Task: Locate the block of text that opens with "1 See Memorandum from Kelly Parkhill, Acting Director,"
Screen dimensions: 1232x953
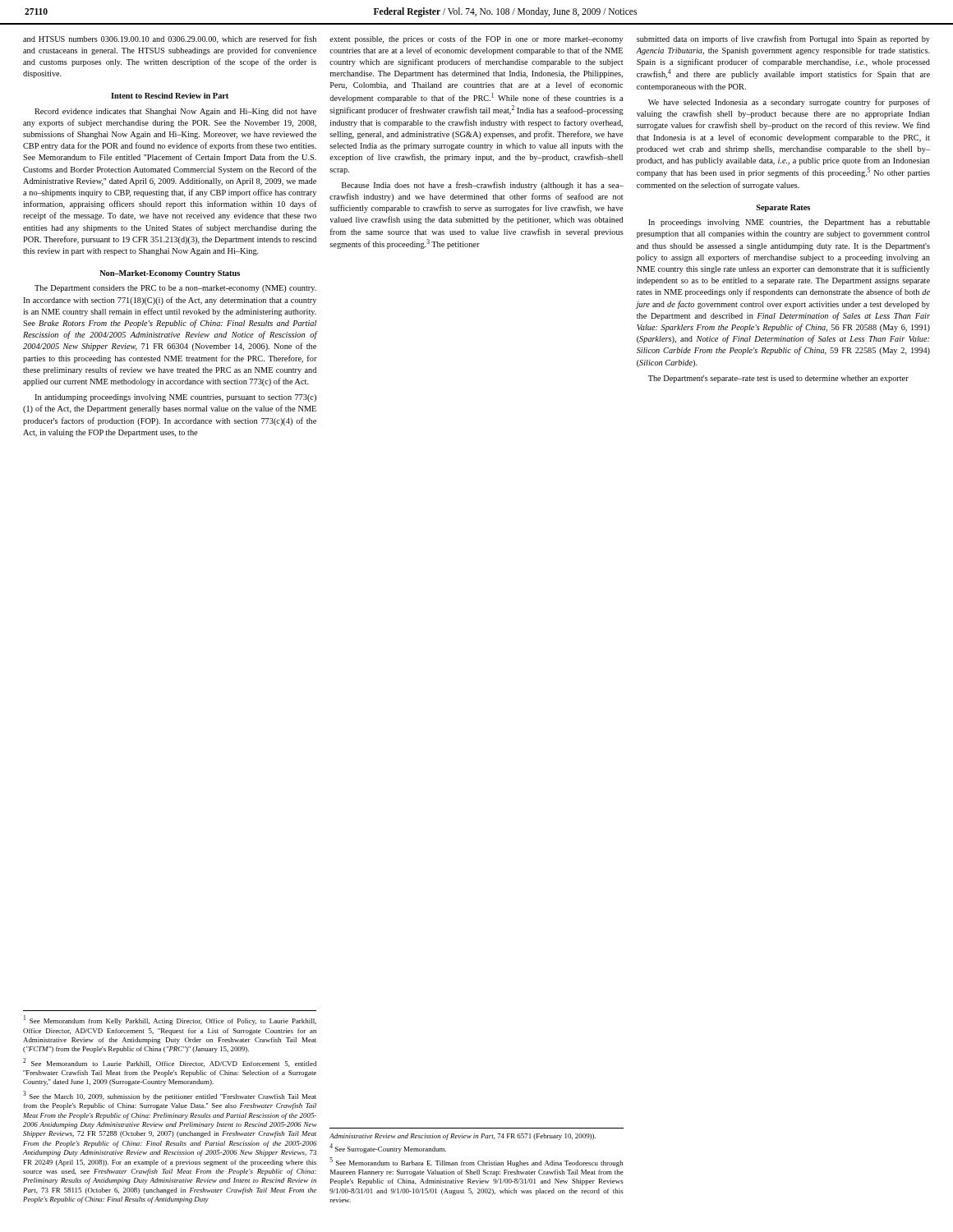Action: tap(170, 1034)
